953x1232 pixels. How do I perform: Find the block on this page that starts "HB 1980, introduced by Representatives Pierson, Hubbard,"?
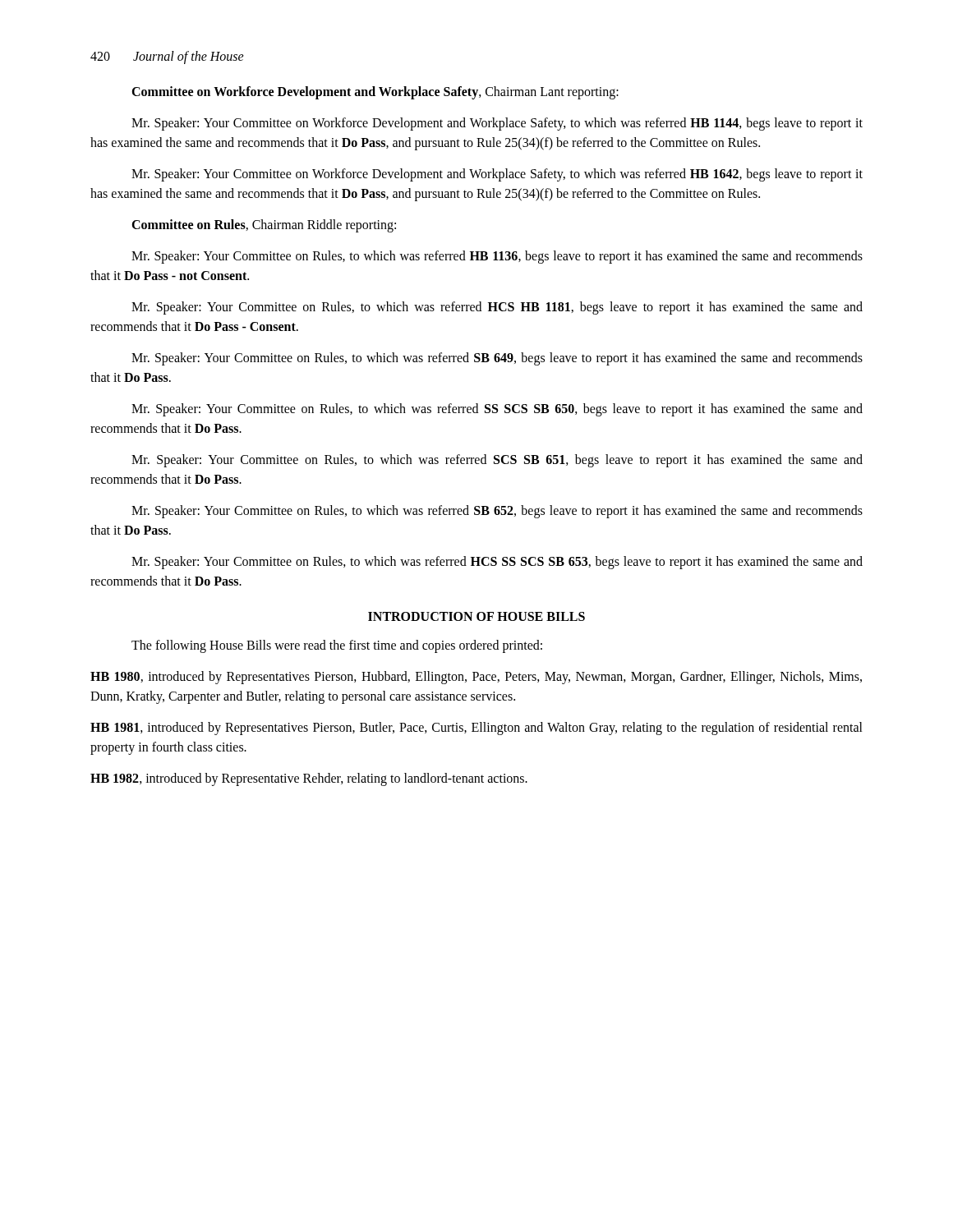click(476, 686)
